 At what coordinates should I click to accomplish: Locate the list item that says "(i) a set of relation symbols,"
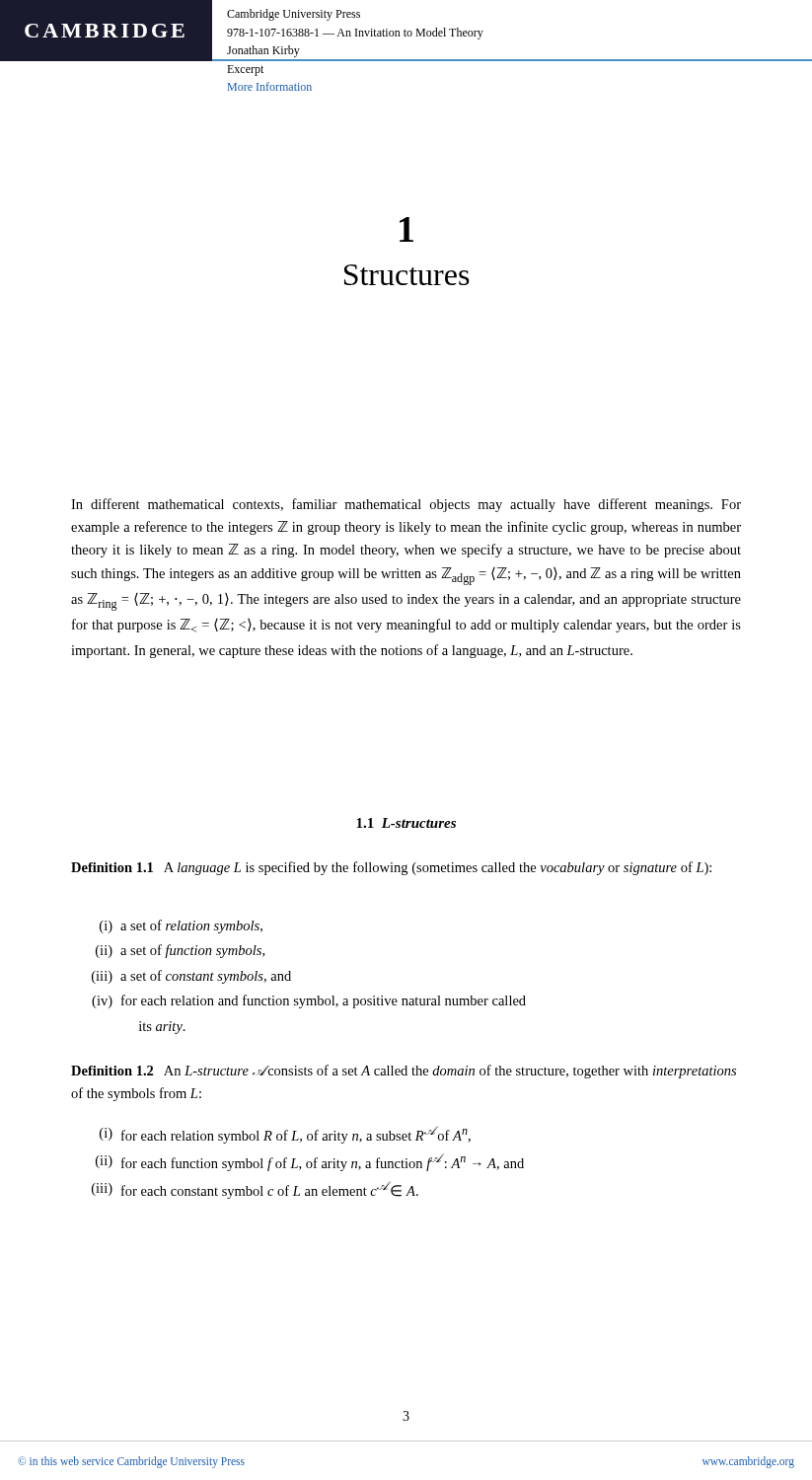(167, 926)
